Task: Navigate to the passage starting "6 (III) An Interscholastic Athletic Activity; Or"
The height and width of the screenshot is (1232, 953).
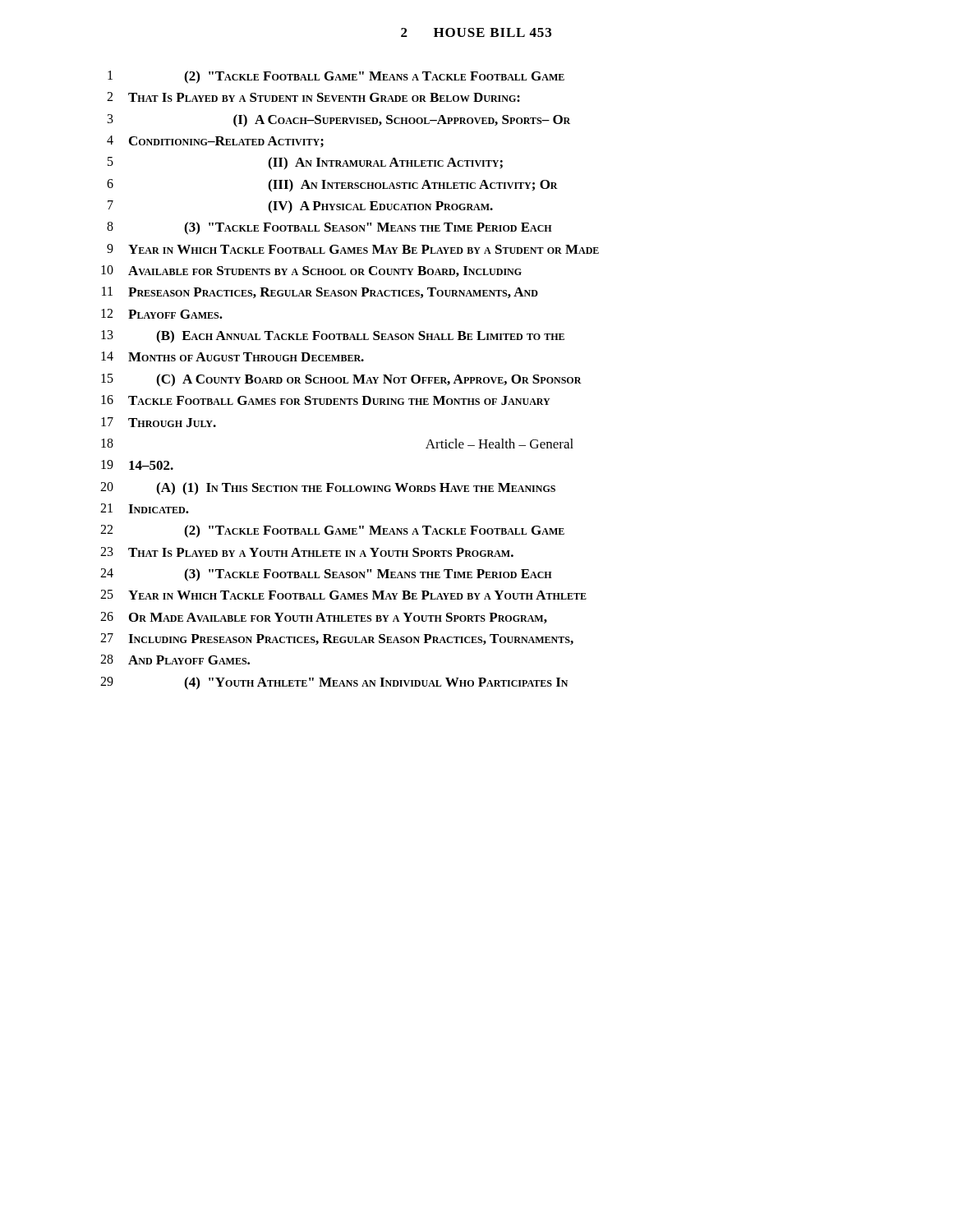Action: [x=476, y=185]
